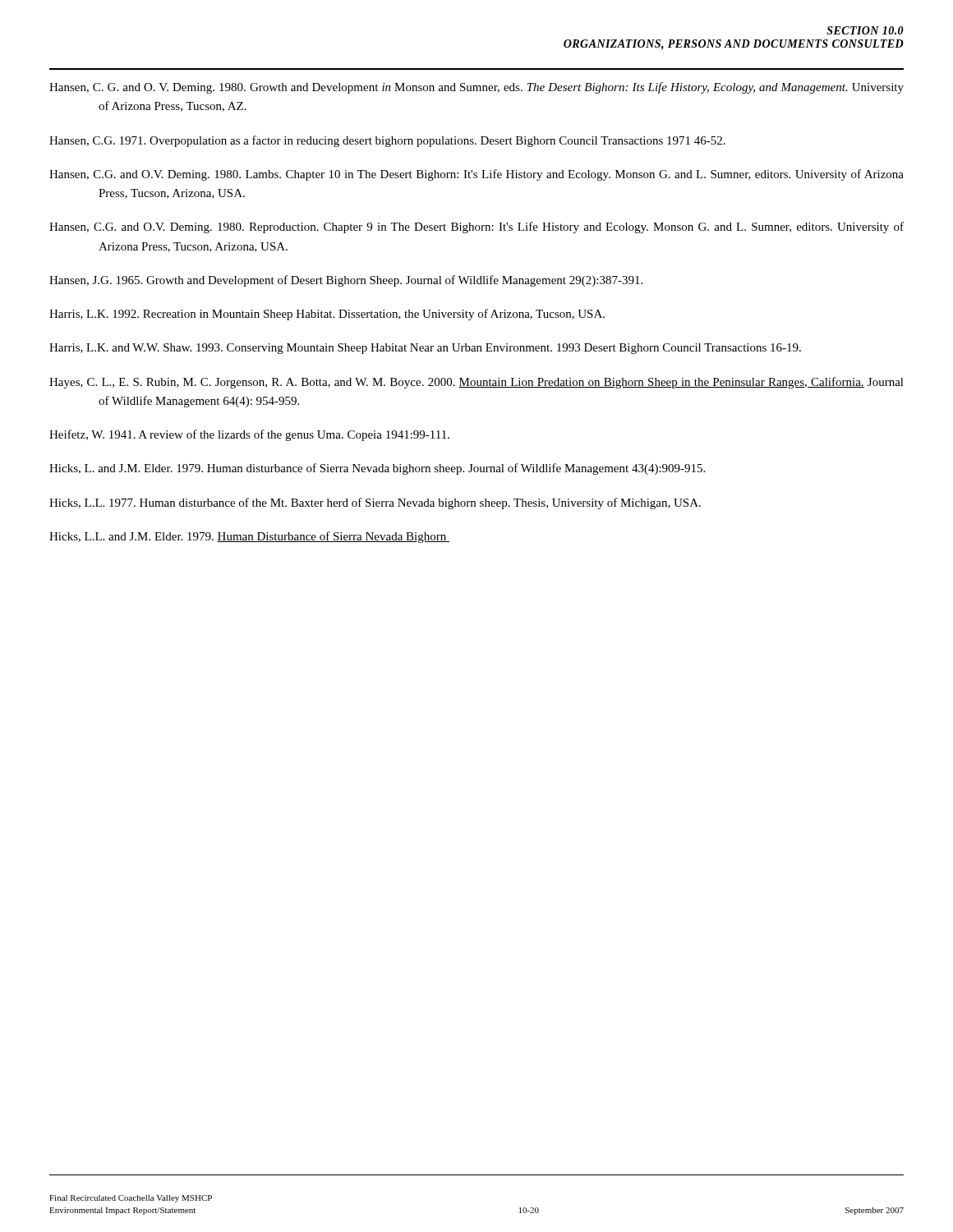This screenshot has width=953, height=1232.
Task: Point to the block beginning "Harris, L.K. and W.W. Shaw. 1993. Conserving Mountain"
Action: point(425,348)
